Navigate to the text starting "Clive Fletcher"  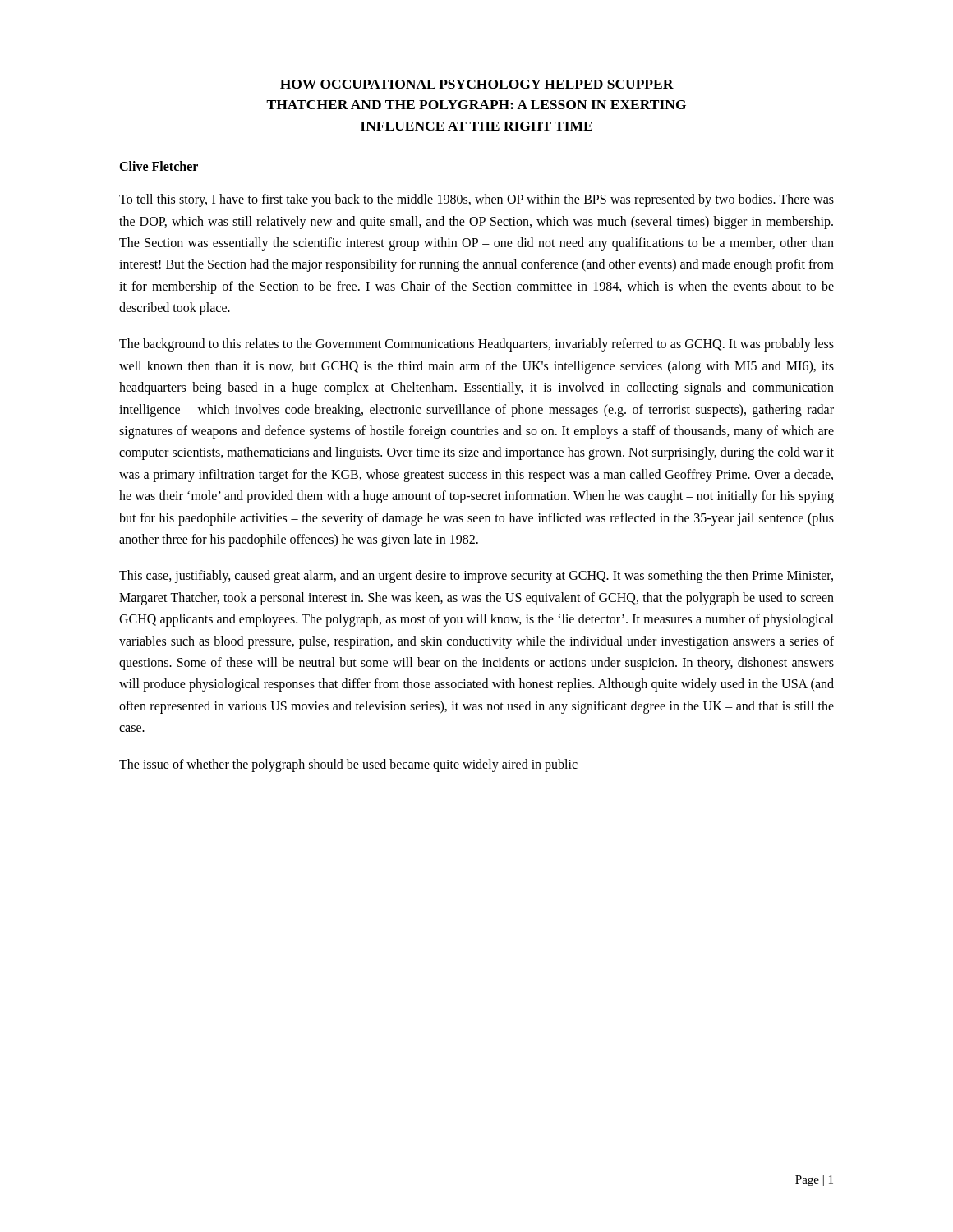click(x=159, y=166)
